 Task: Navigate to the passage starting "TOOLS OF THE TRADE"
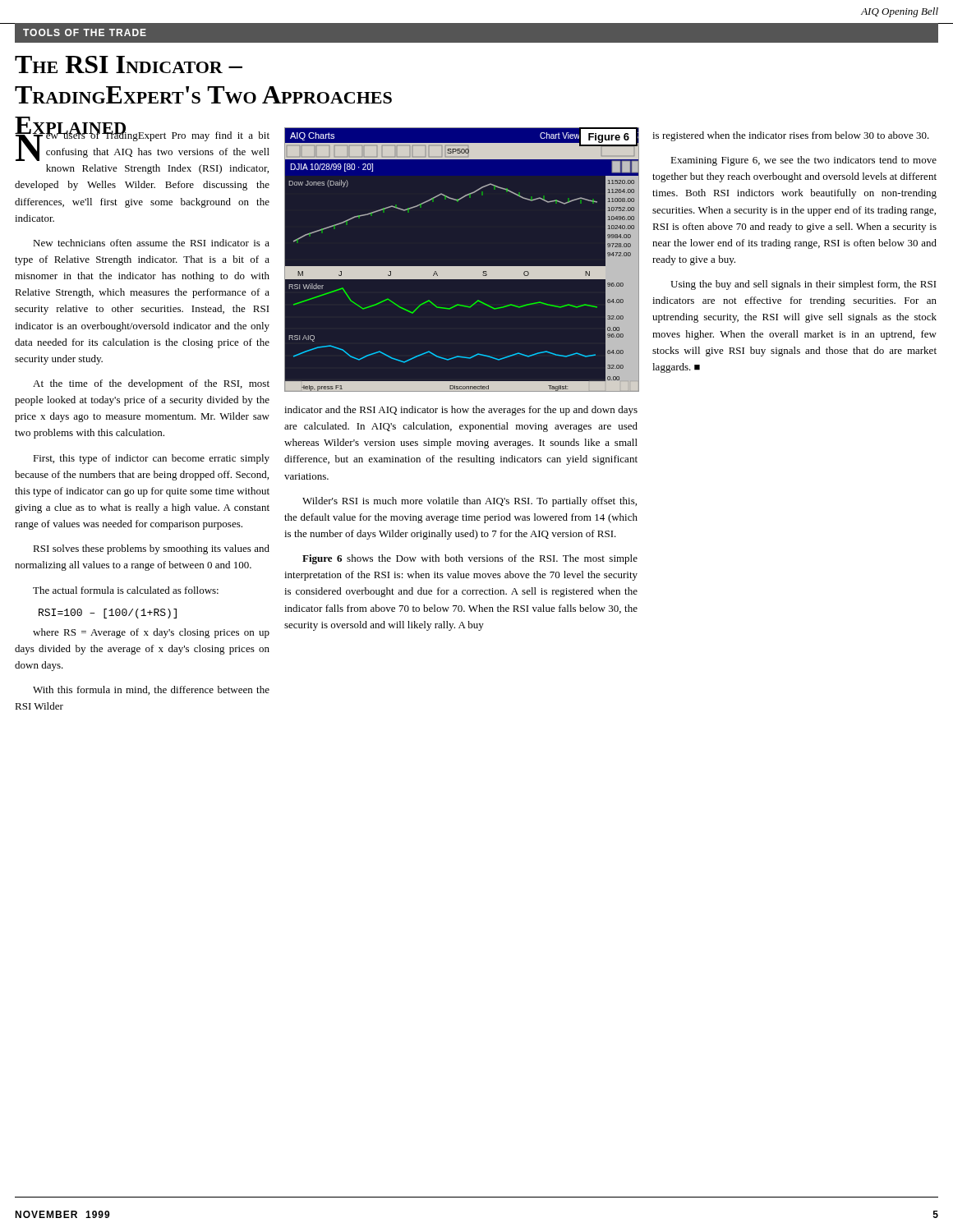85,33
